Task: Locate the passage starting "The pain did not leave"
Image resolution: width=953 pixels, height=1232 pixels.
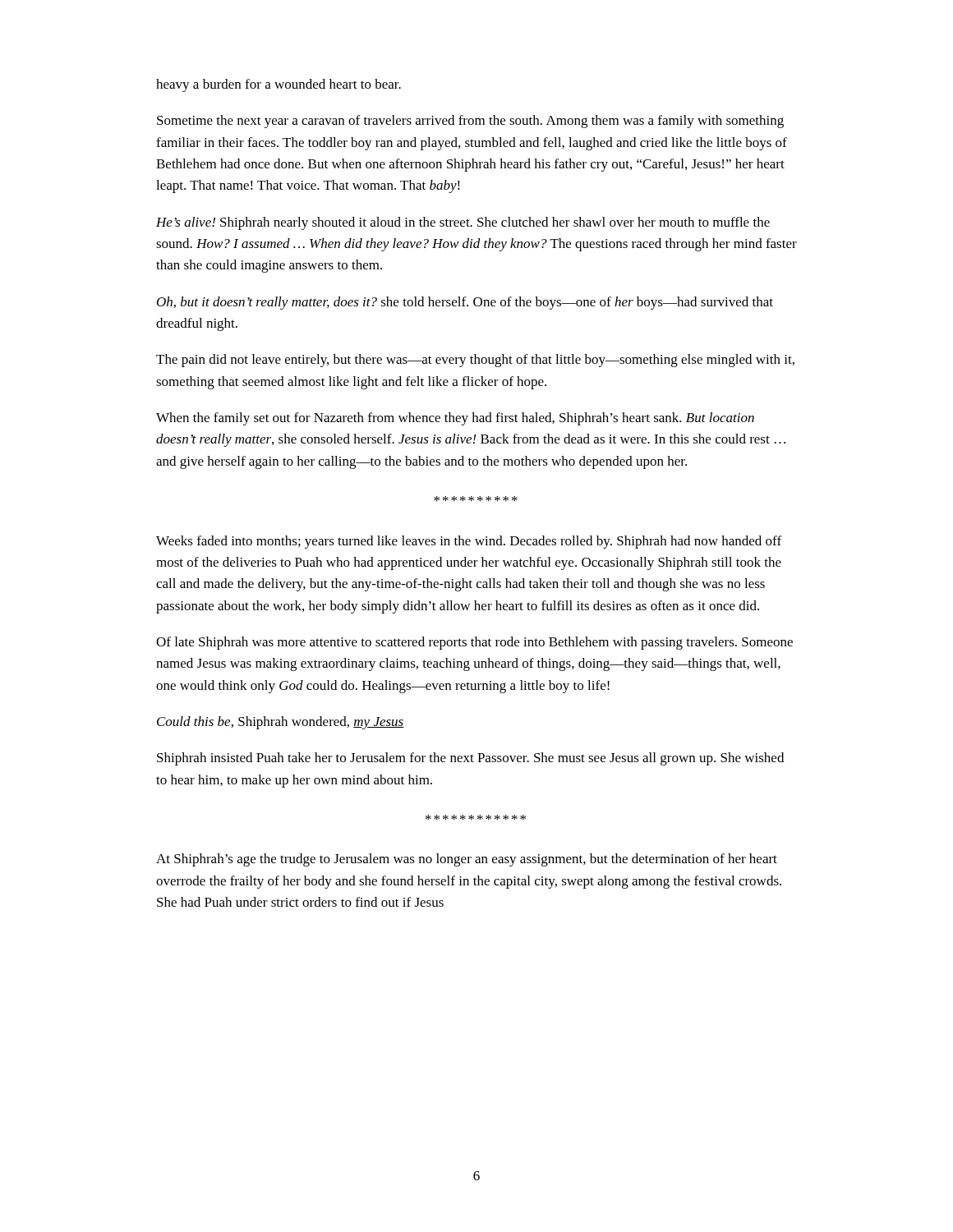Action: click(476, 371)
